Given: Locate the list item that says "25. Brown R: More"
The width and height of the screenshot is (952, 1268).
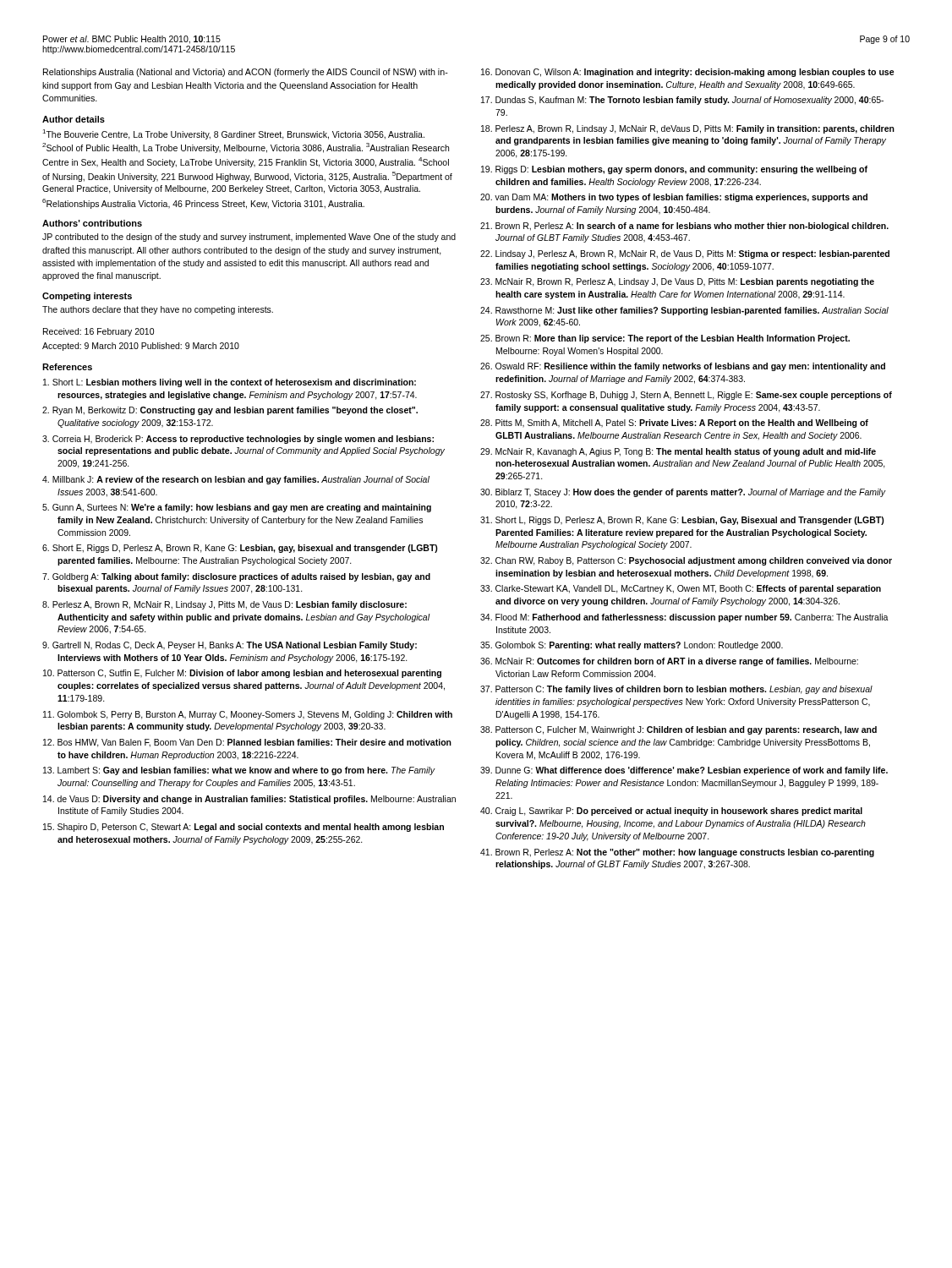Looking at the screenshot, I should (665, 344).
